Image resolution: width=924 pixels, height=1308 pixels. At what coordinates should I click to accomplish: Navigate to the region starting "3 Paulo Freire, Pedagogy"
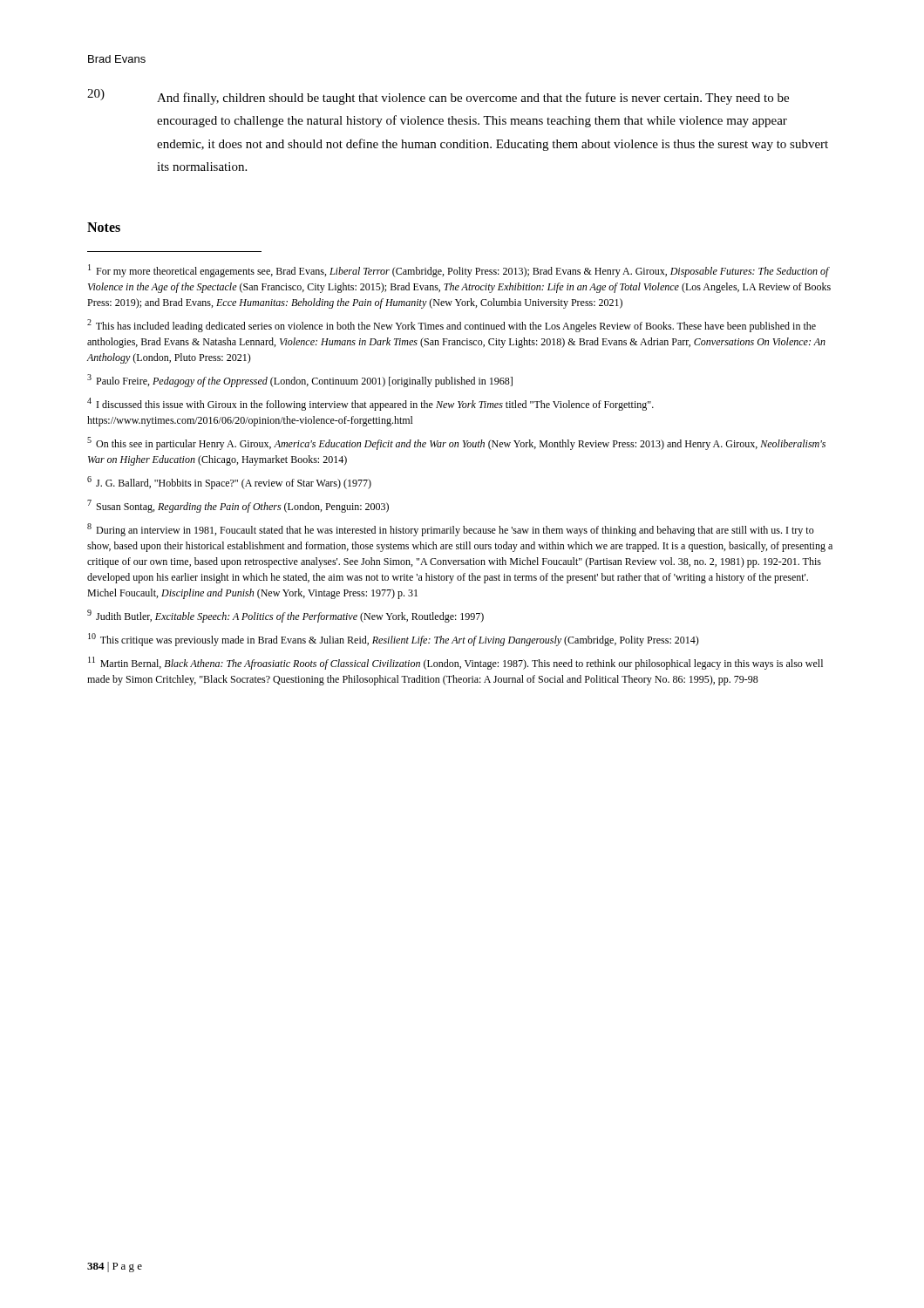click(x=462, y=380)
